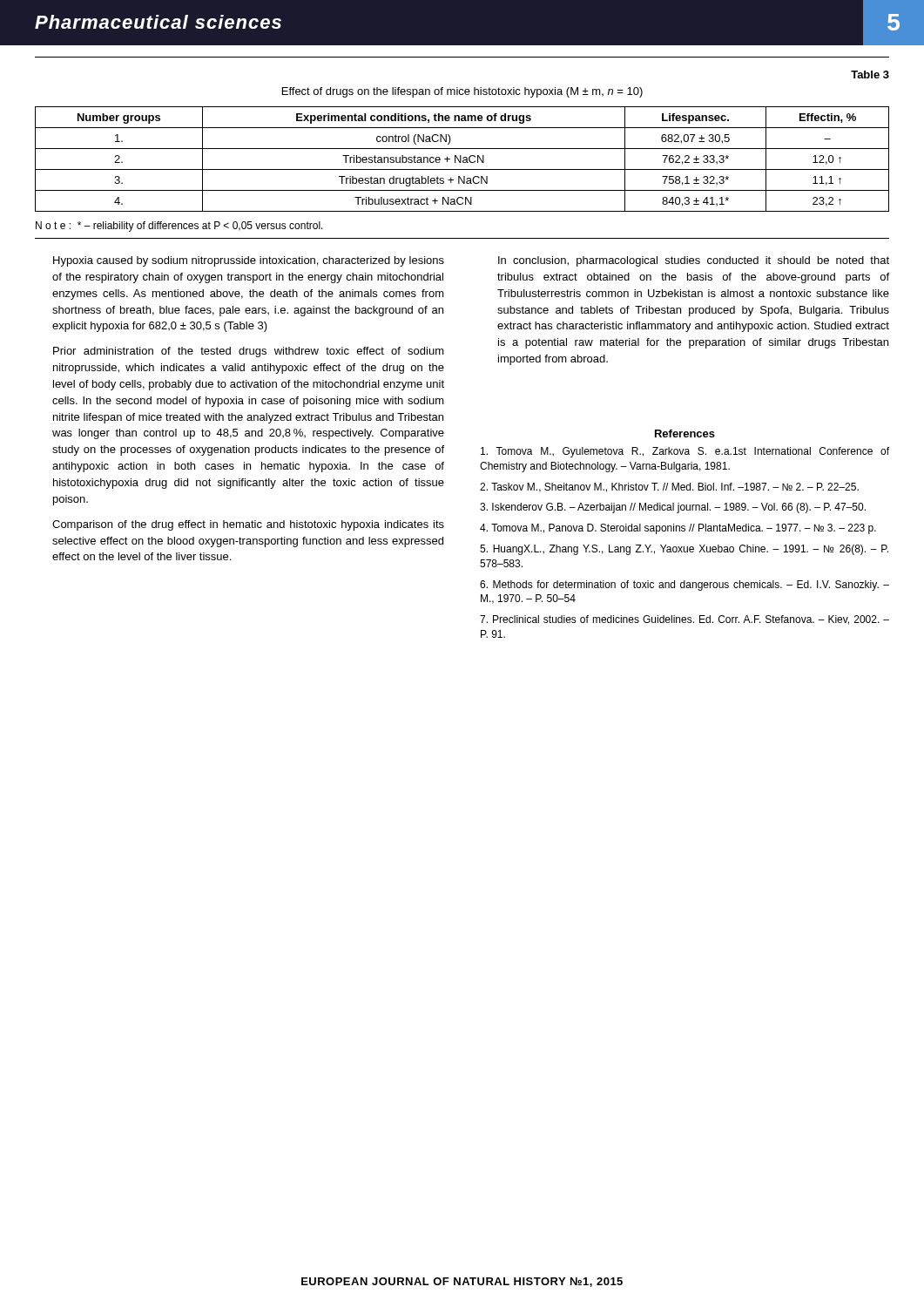Screen dimensions: 1307x924
Task: Click the passage that begins "3. Iskenderov G.B. – Azerbaijan // Medical journal."
Action: tap(673, 507)
